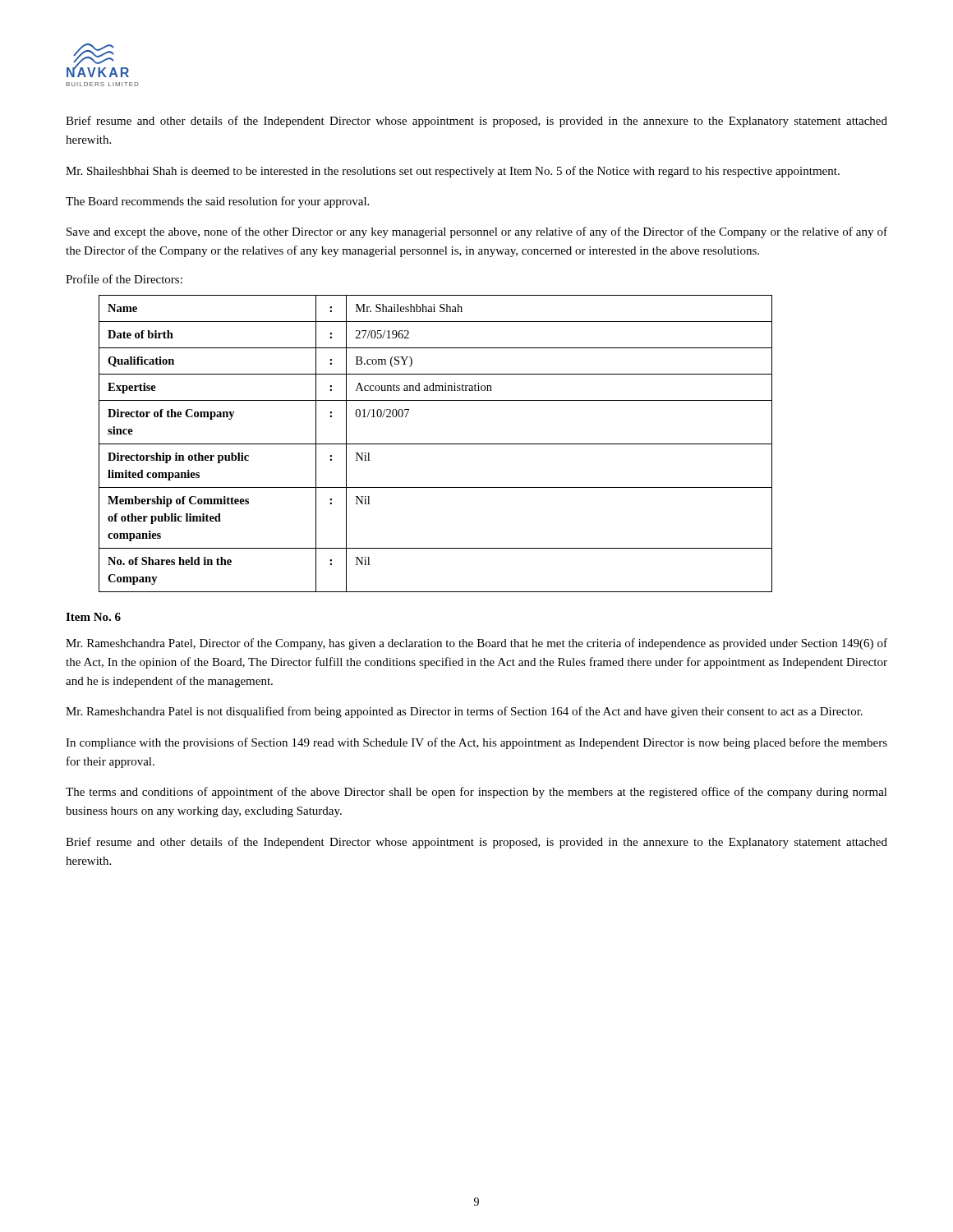
Task: Locate the block of text that opens with "Mr. Shaileshbhai Shah is deemed"
Action: tap(453, 170)
